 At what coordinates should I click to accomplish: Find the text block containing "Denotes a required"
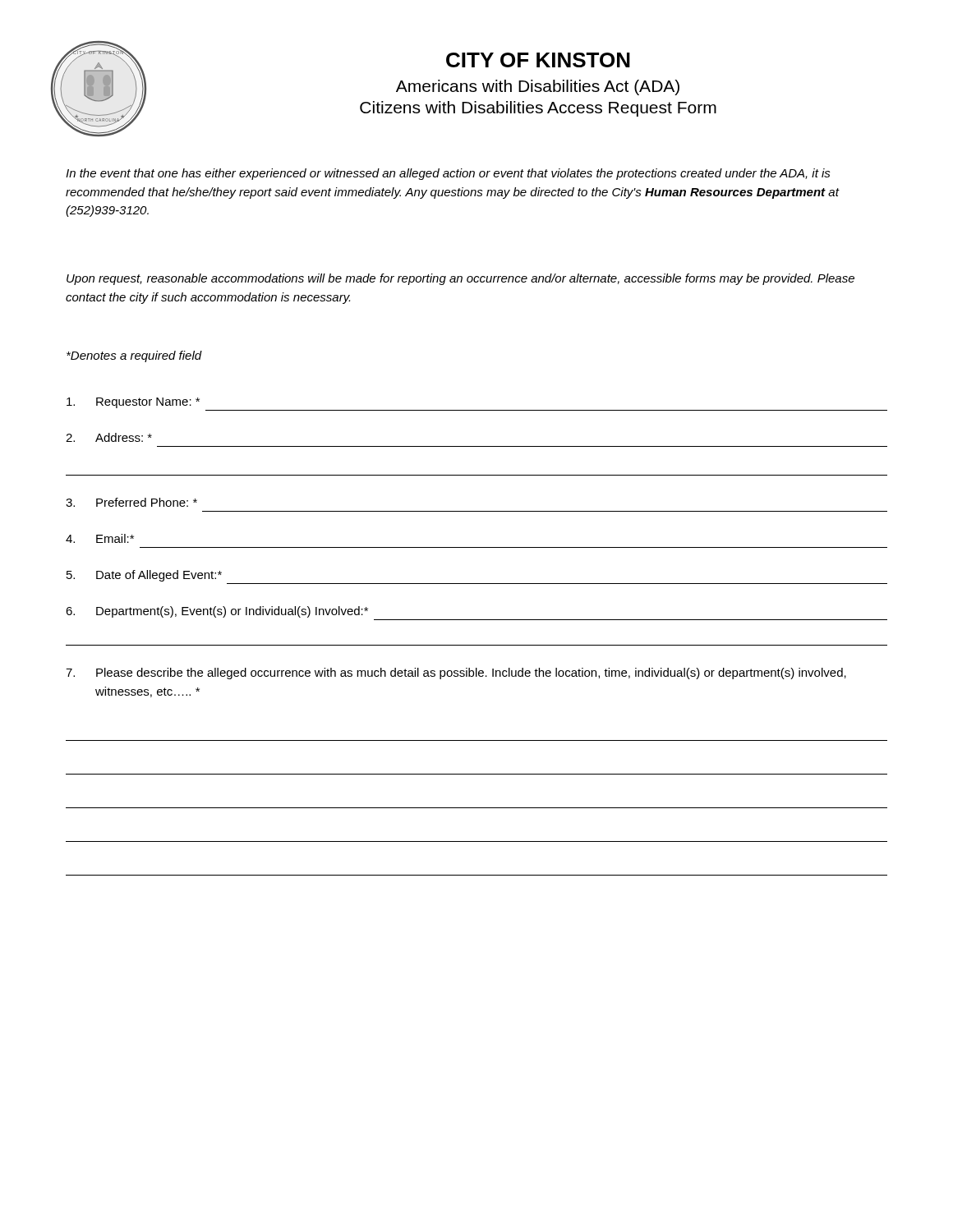(134, 356)
